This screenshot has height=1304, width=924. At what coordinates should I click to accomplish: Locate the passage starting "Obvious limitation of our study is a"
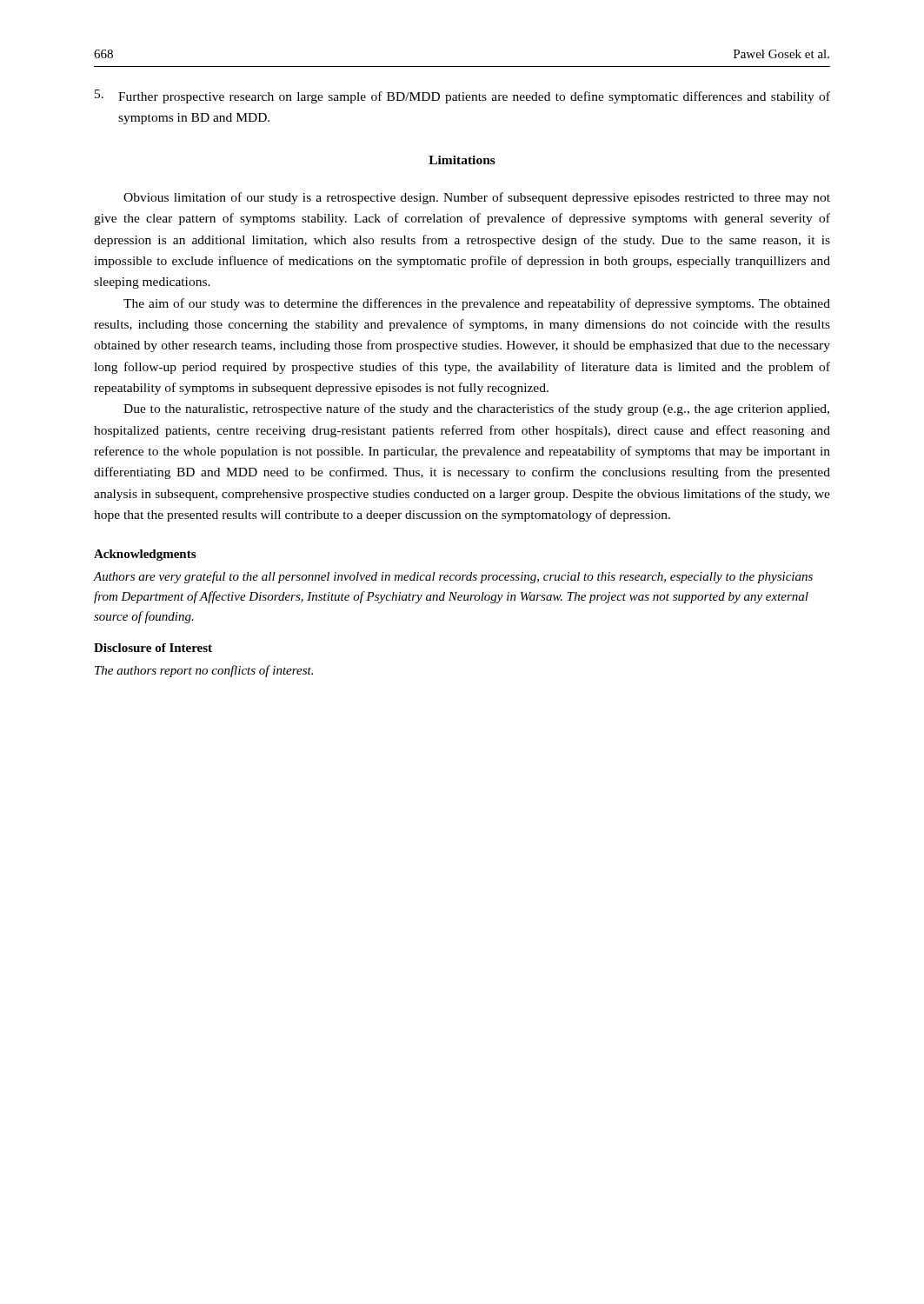click(462, 356)
